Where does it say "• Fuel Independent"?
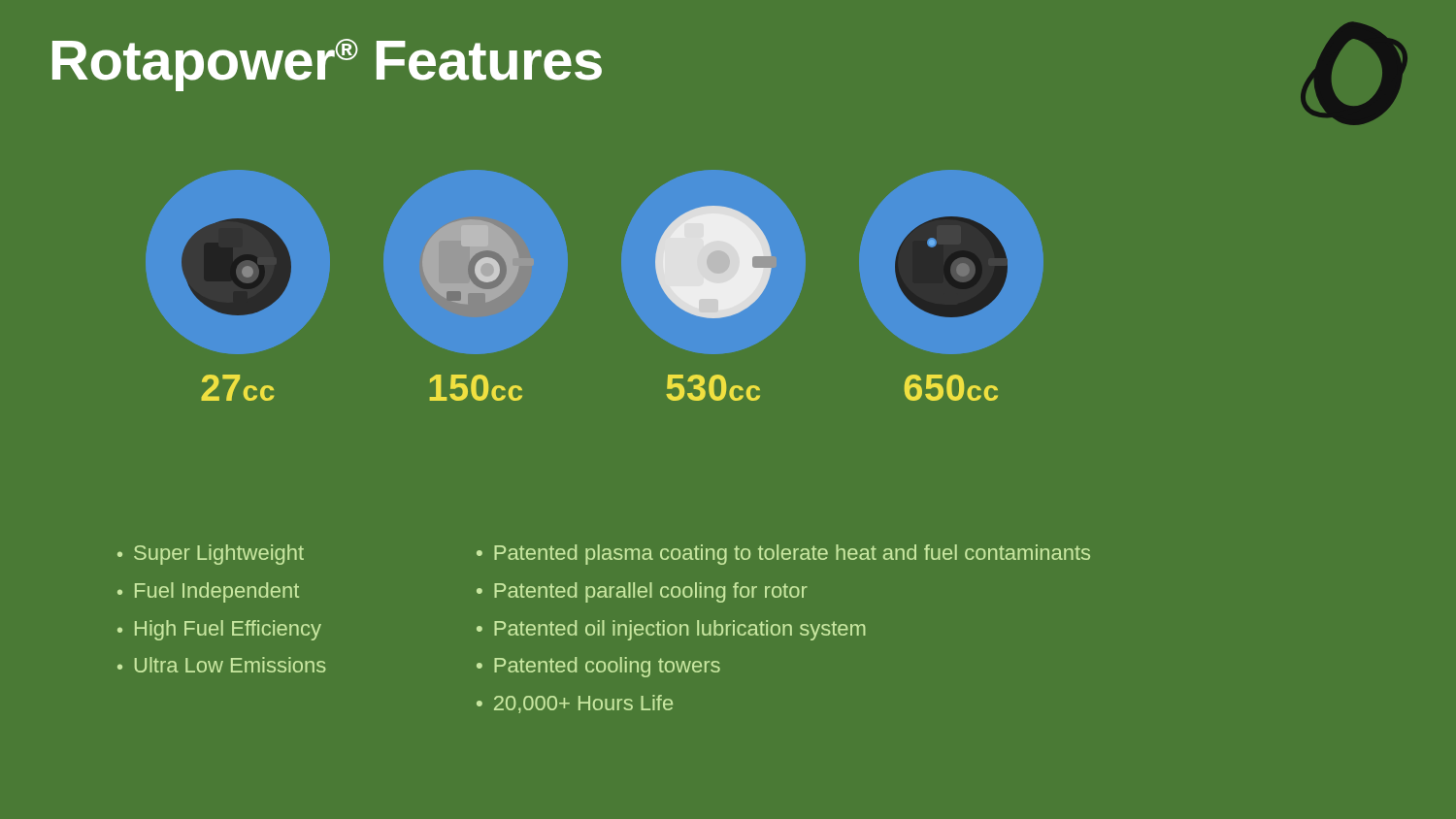This screenshot has width=1456, height=819. 208,591
